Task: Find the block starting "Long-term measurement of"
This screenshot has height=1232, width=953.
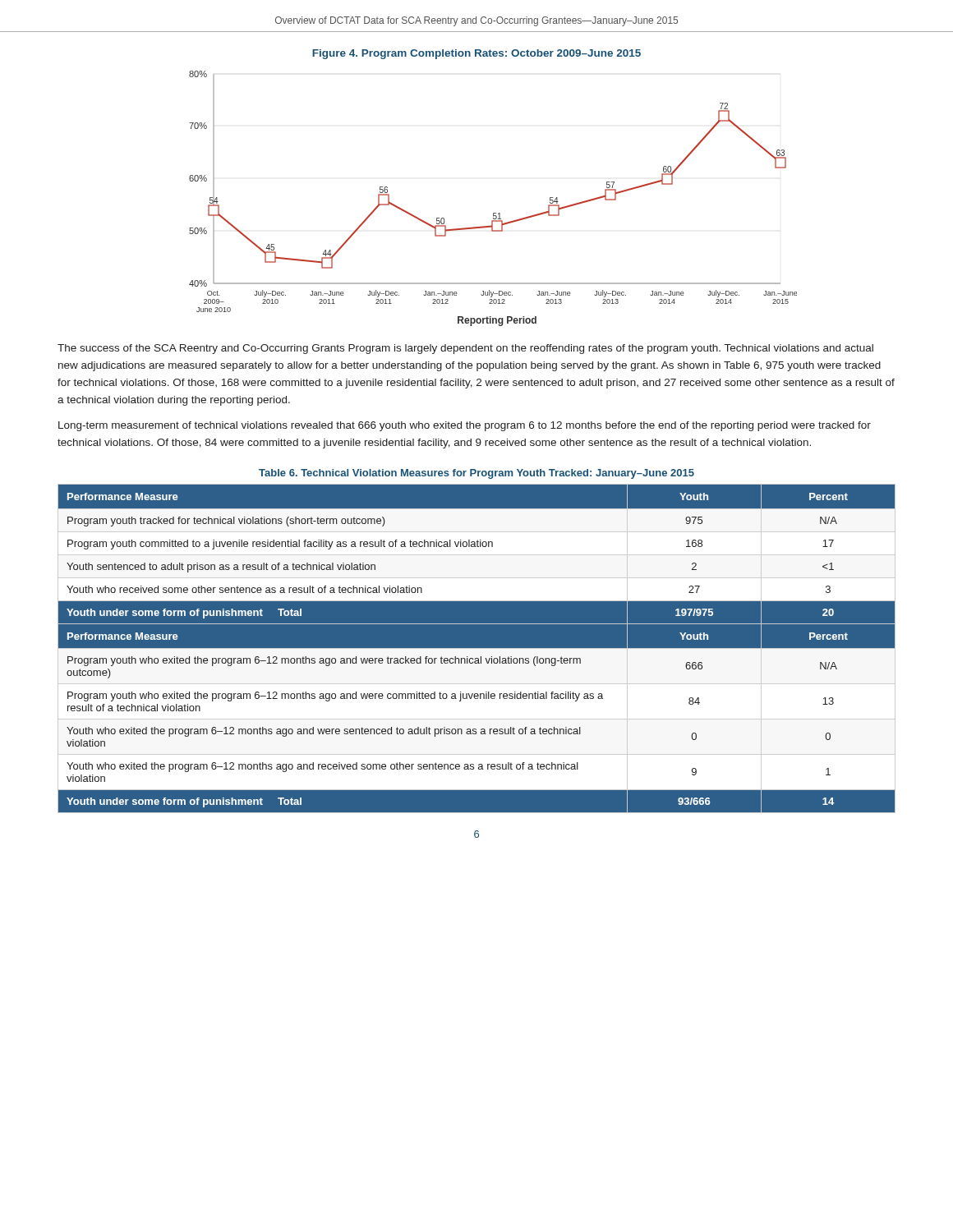Action: pyautogui.click(x=464, y=433)
